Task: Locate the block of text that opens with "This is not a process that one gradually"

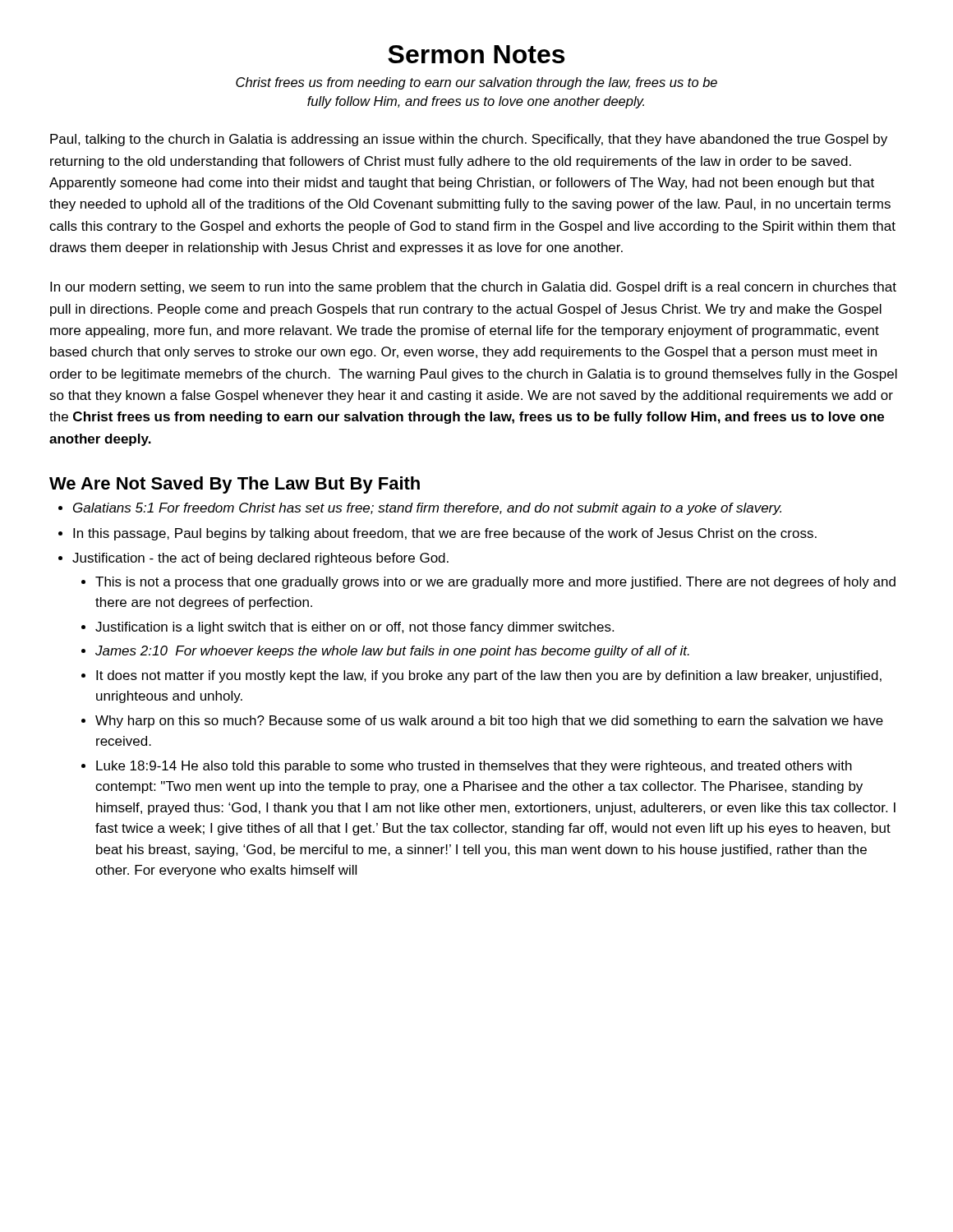Action: [x=496, y=592]
